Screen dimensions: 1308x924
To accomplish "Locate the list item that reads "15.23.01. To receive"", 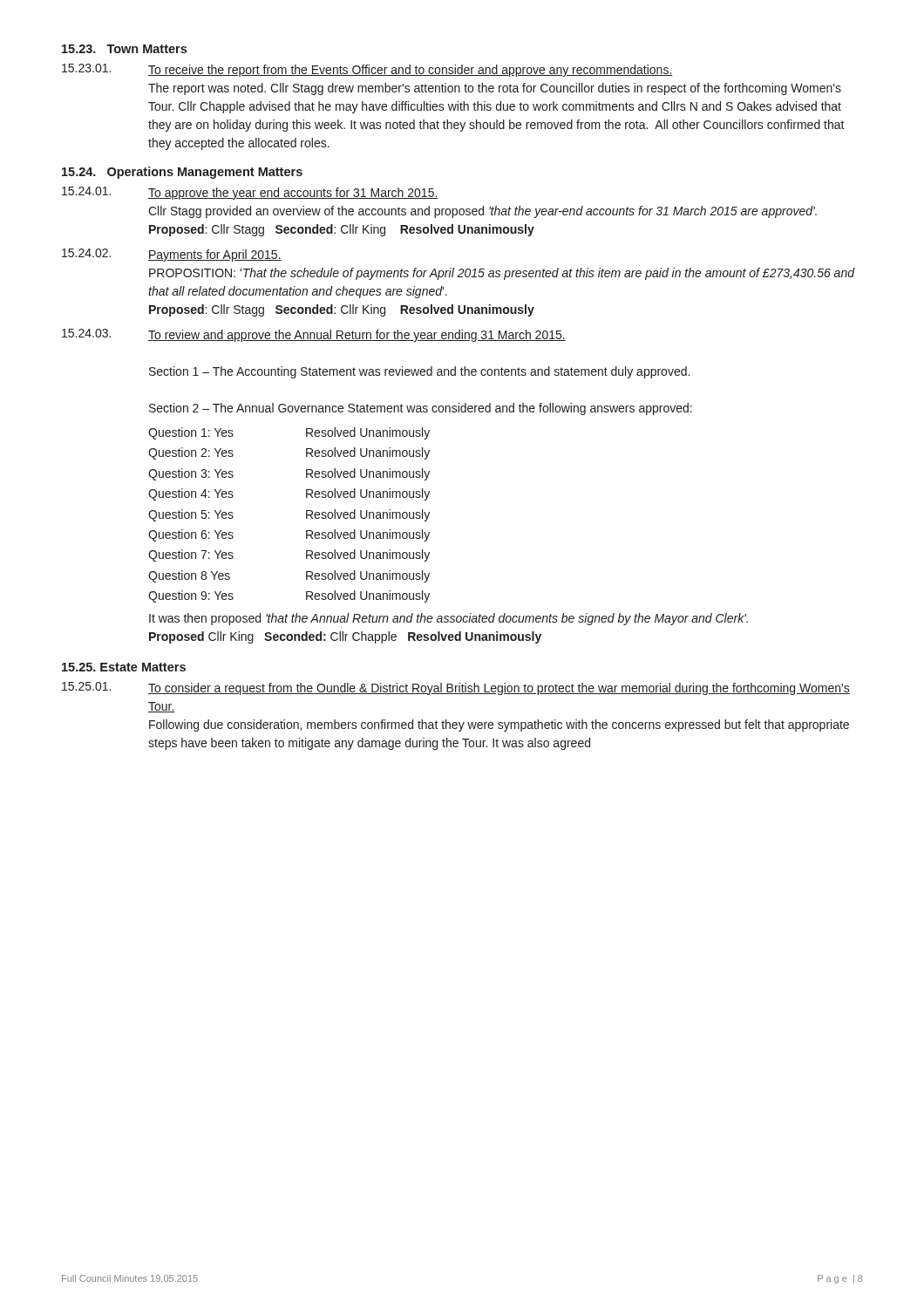I will pos(462,107).
